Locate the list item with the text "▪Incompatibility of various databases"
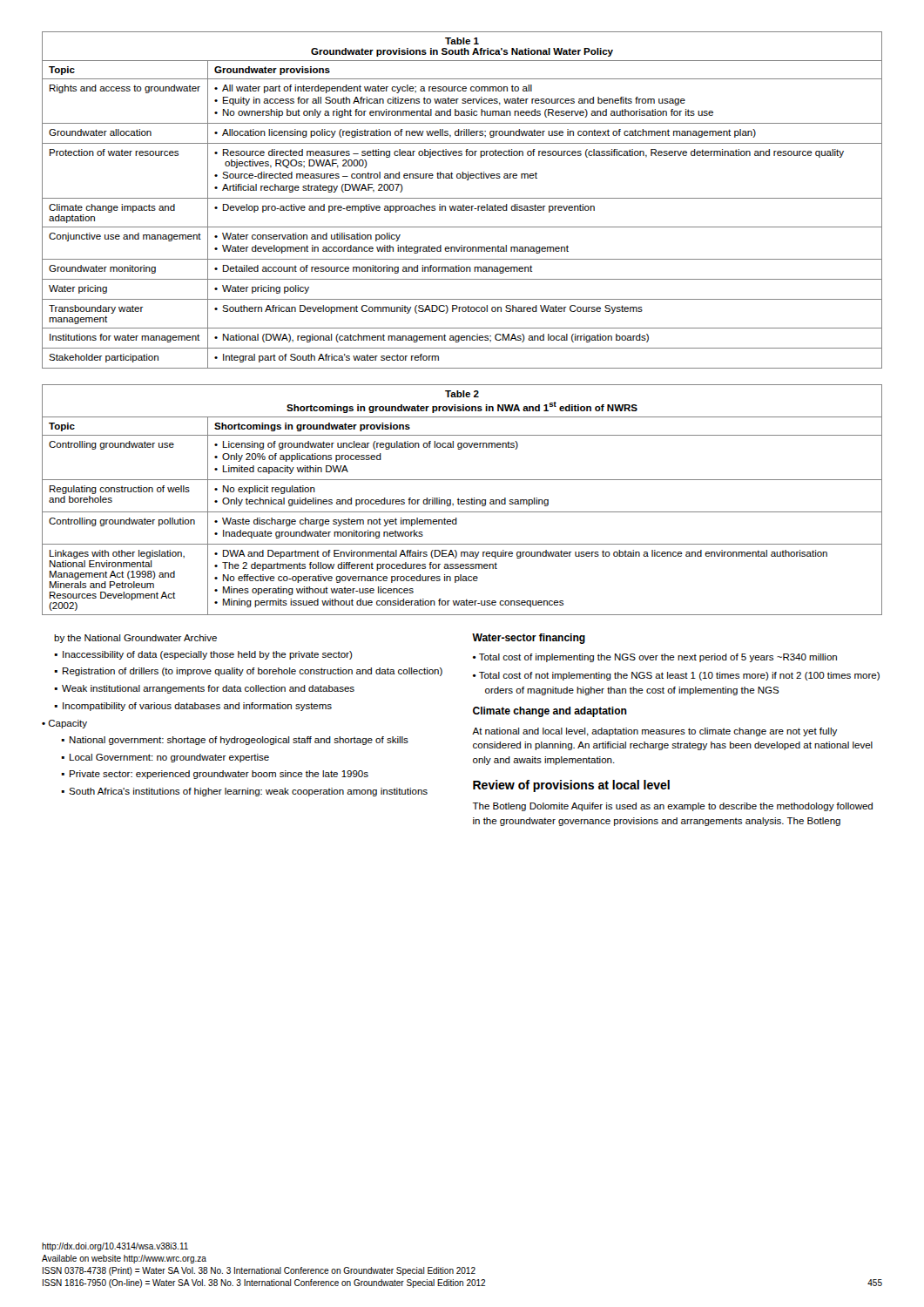 pyautogui.click(x=193, y=705)
